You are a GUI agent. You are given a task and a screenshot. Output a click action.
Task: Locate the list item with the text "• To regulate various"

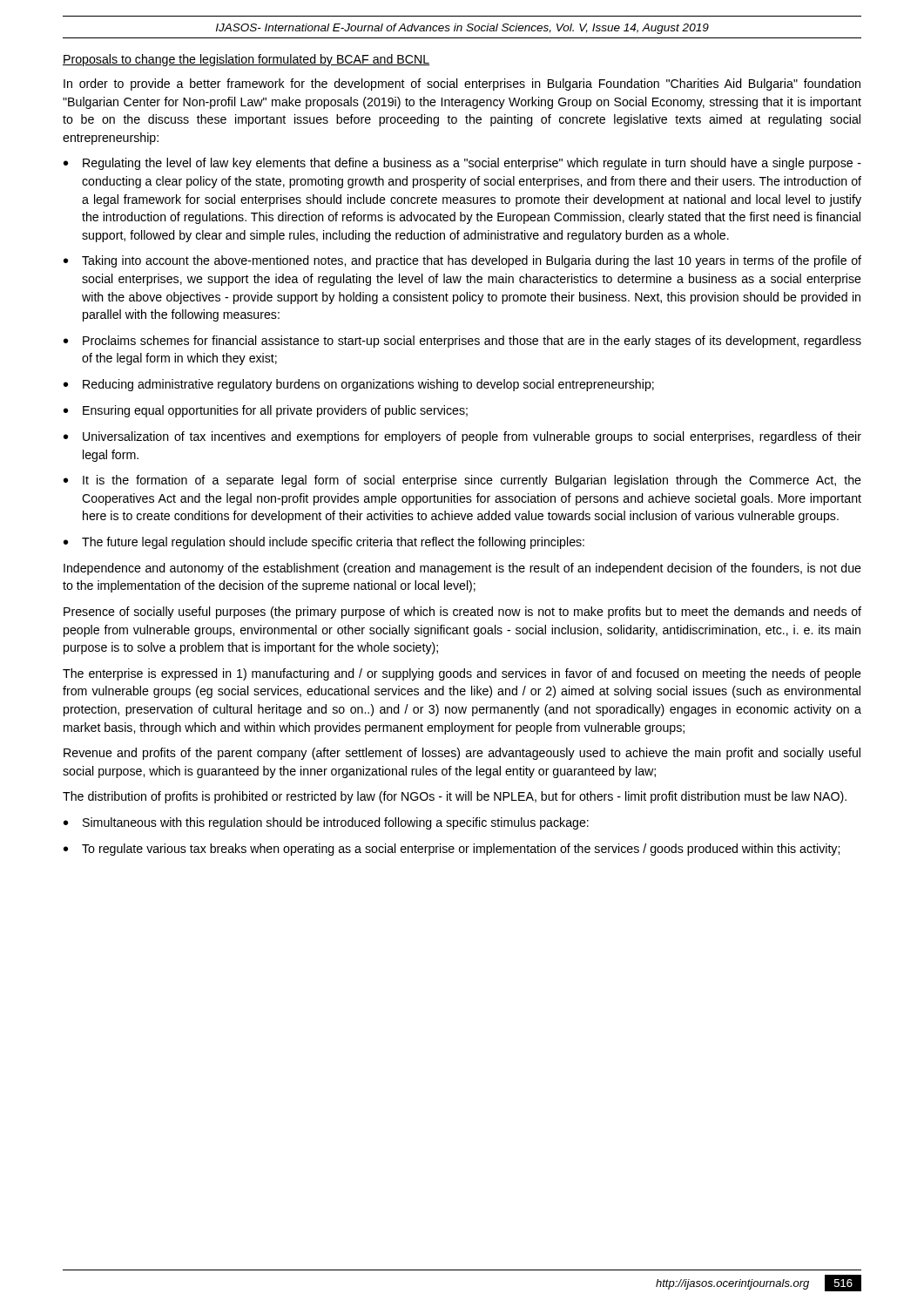pyautogui.click(x=462, y=849)
